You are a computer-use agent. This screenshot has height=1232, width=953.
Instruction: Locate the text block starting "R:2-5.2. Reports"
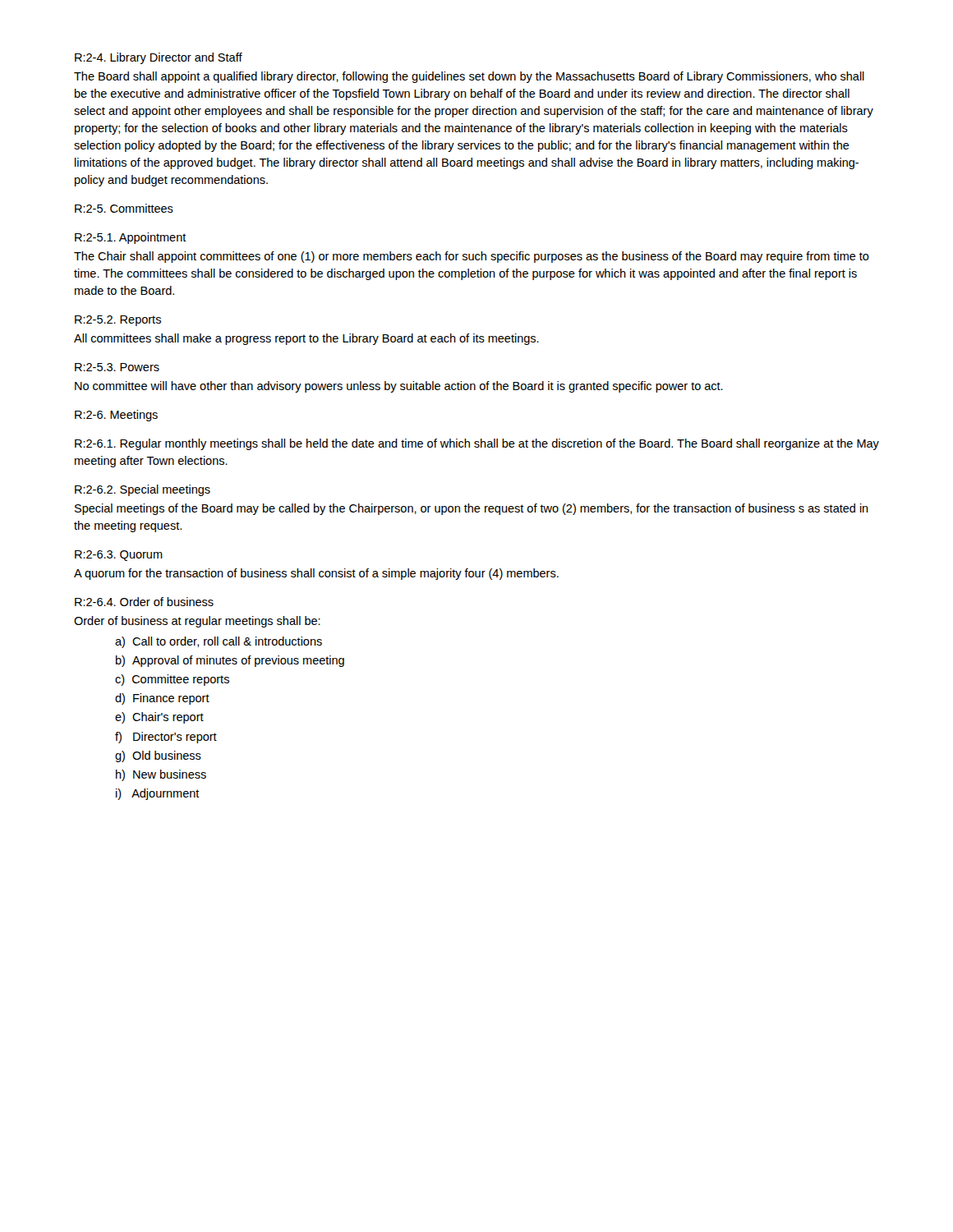(x=118, y=320)
